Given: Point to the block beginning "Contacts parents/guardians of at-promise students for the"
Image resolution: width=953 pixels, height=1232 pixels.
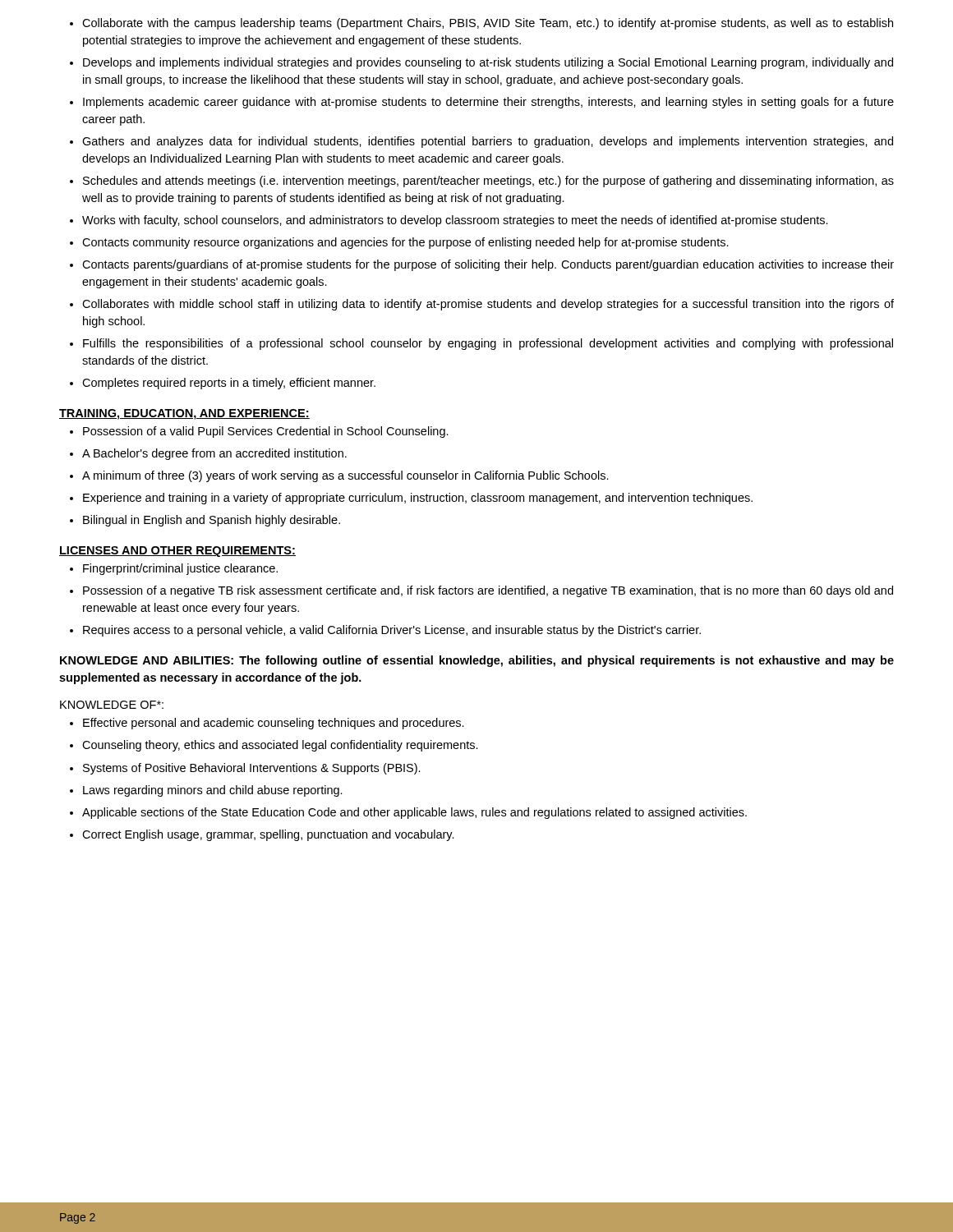Looking at the screenshot, I should pos(488,274).
